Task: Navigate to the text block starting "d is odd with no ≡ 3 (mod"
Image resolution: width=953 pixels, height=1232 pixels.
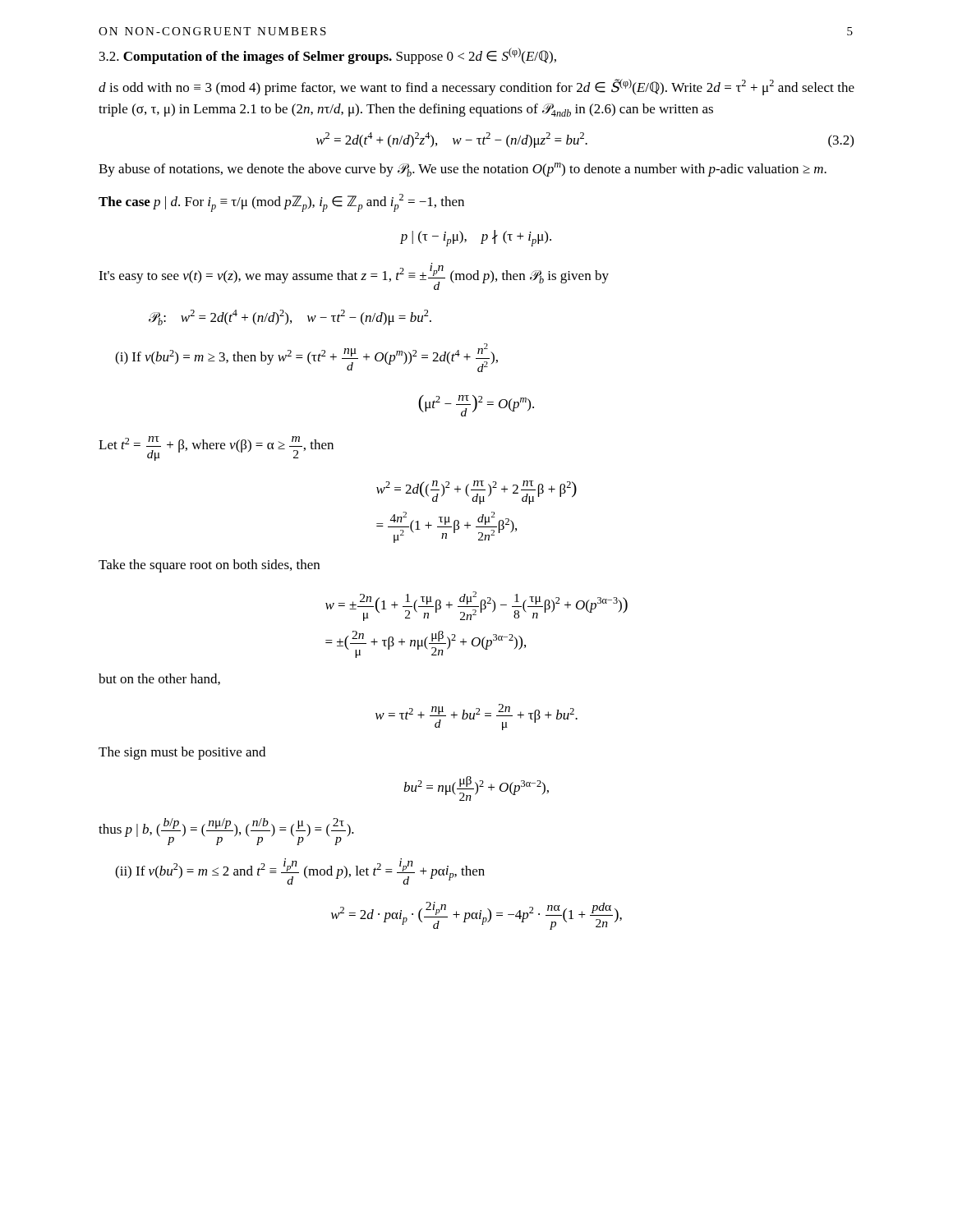Action: click(x=476, y=99)
